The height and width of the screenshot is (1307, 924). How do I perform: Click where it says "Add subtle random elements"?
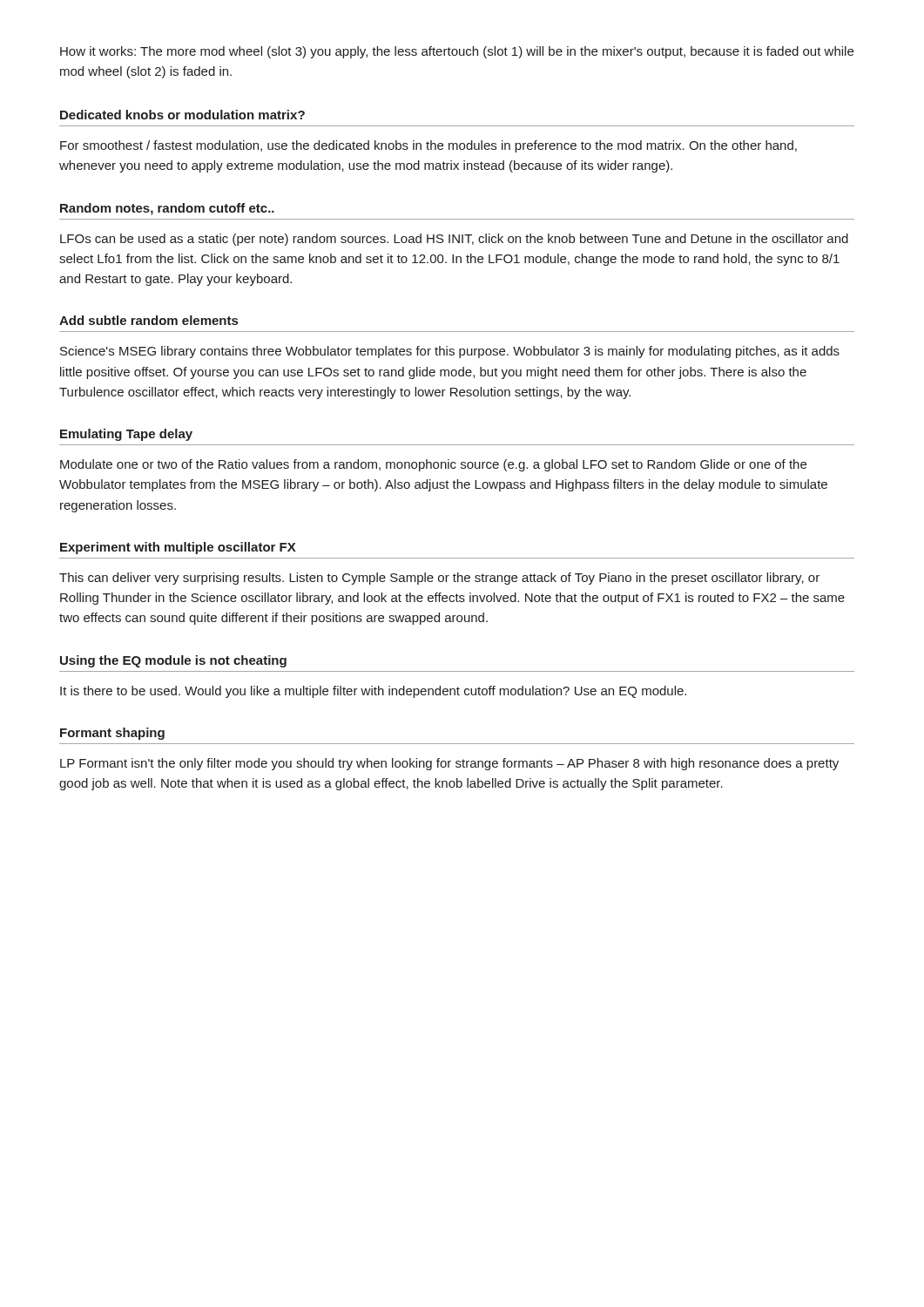(149, 320)
